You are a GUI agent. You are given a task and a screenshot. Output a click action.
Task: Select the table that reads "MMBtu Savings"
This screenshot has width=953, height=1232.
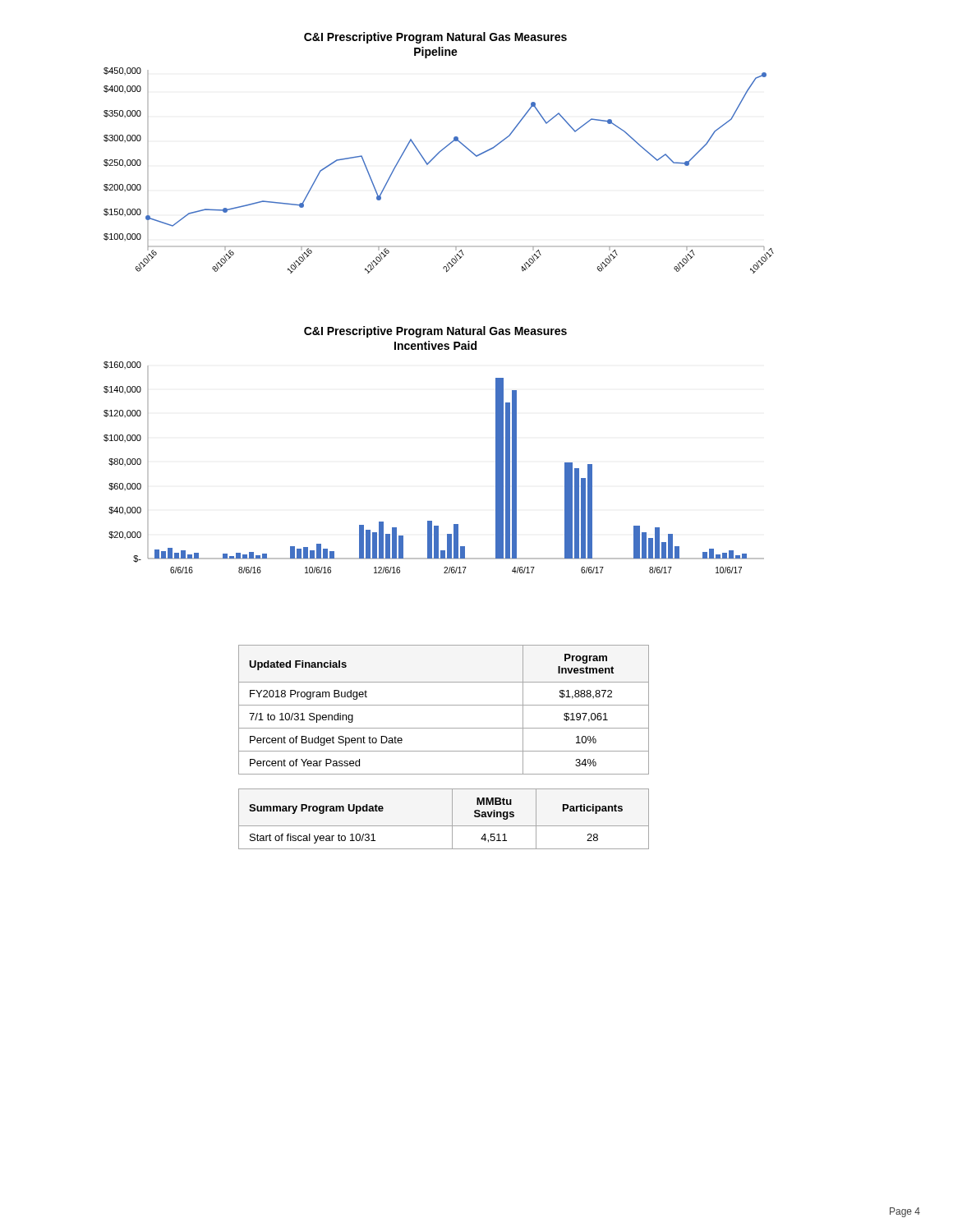point(444,819)
